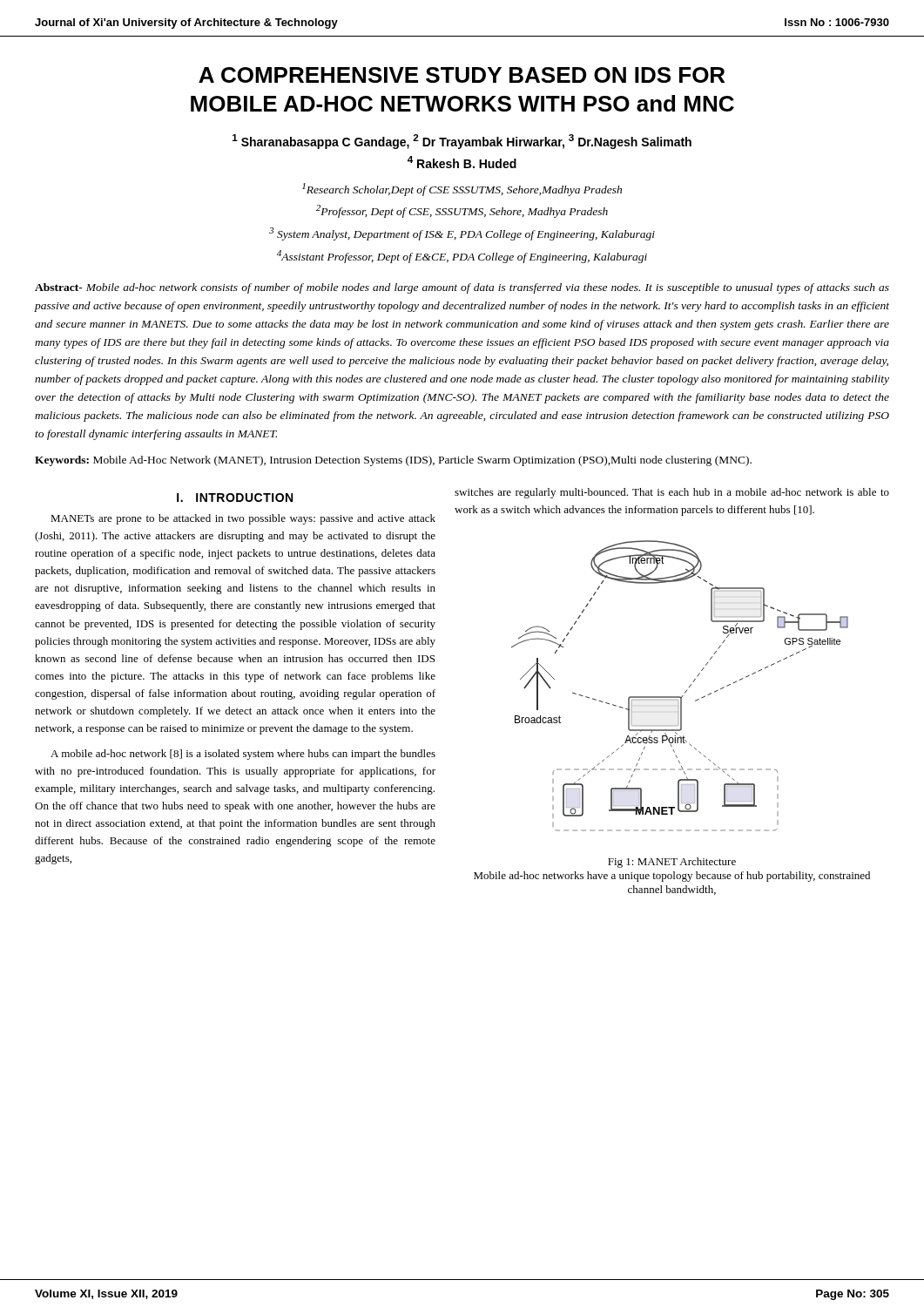Screen dimensions: 1307x924
Task: Click on the text block that reads "Abstract- Mobile ad-hoc network"
Action: 462,360
